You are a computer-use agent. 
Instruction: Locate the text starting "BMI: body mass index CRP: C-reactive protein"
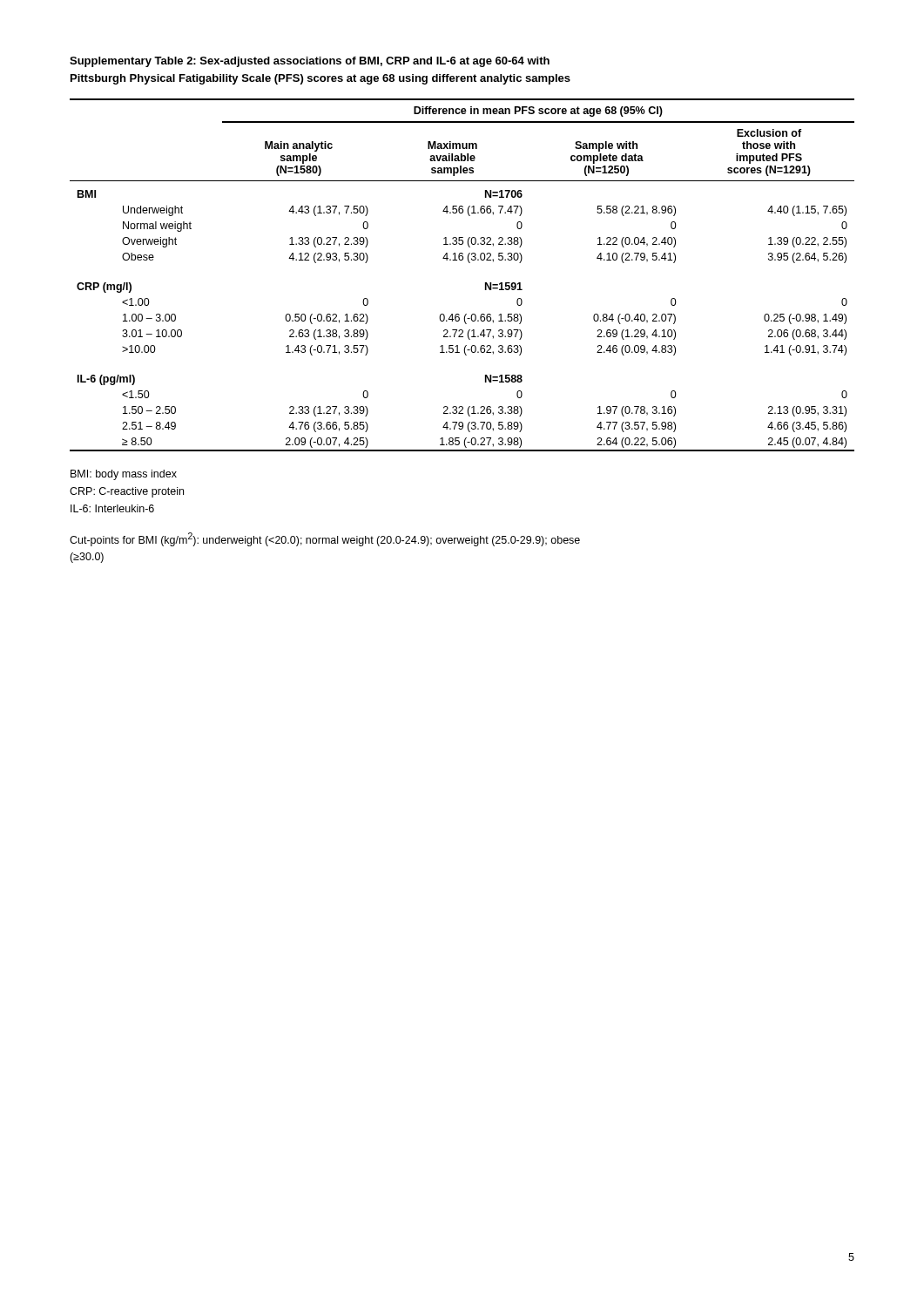tap(124, 475)
